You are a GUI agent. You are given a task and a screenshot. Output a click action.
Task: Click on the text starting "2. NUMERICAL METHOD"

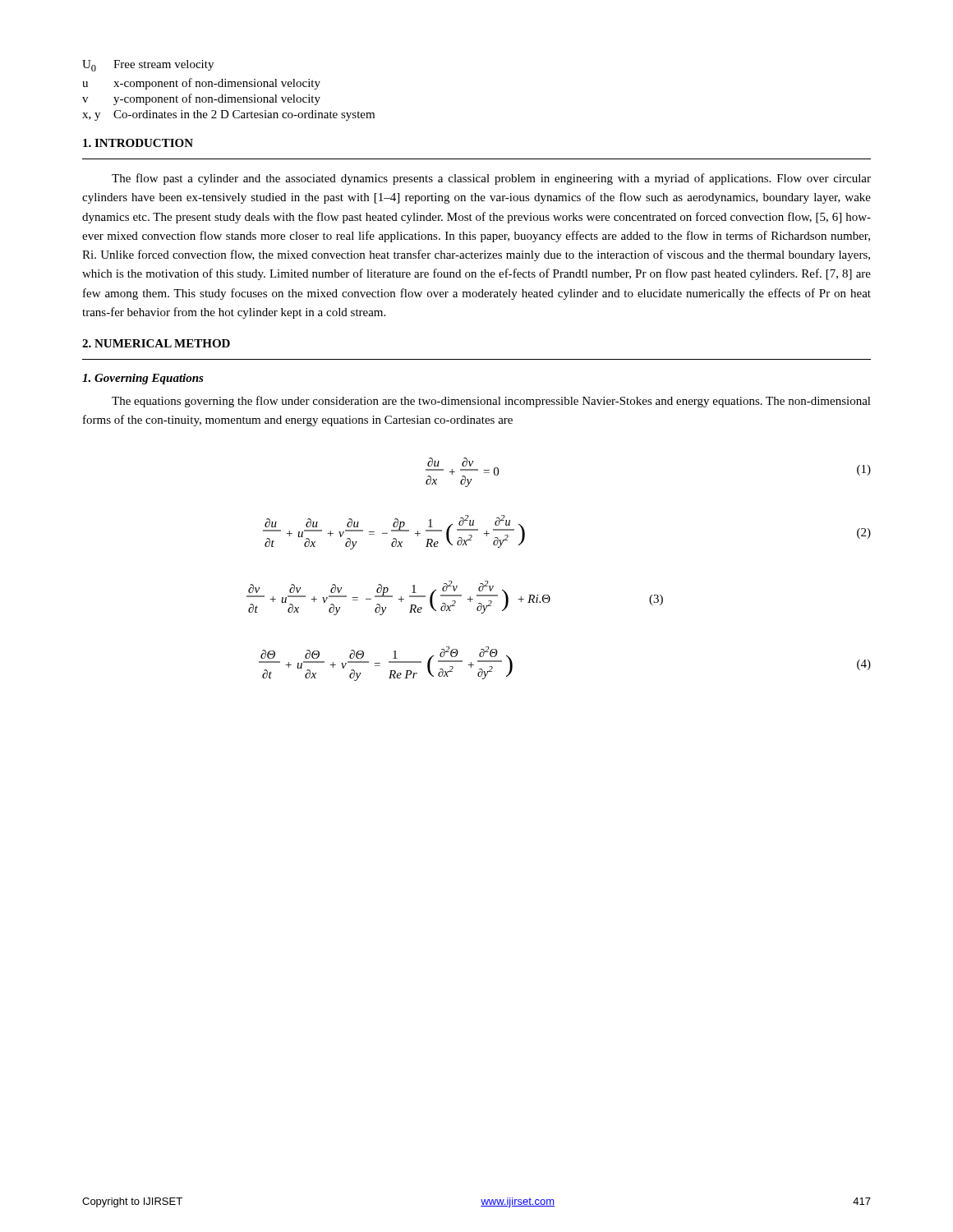click(x=156, y=343)
